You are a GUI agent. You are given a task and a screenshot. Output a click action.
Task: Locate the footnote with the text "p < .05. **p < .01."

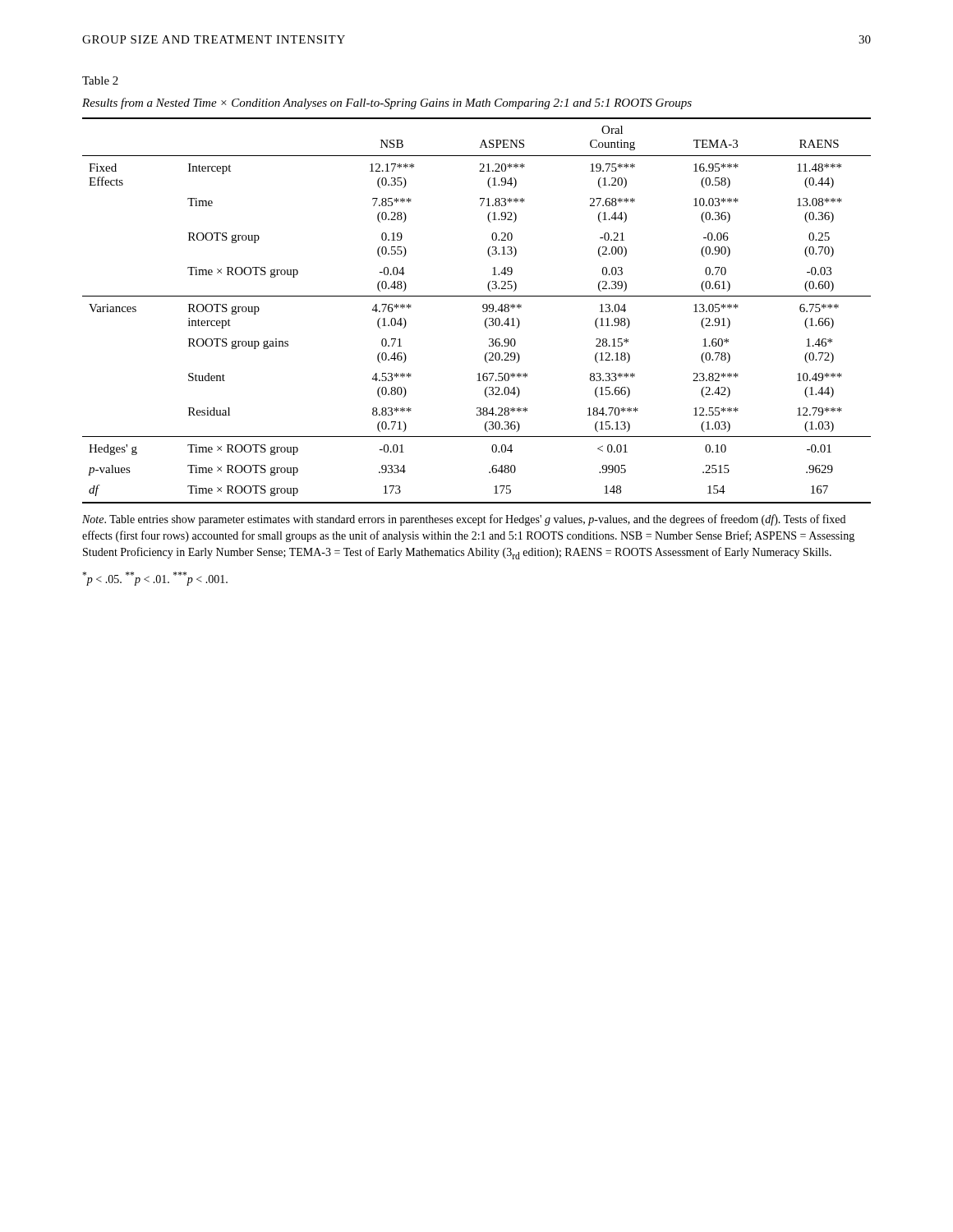pos(155,578)
